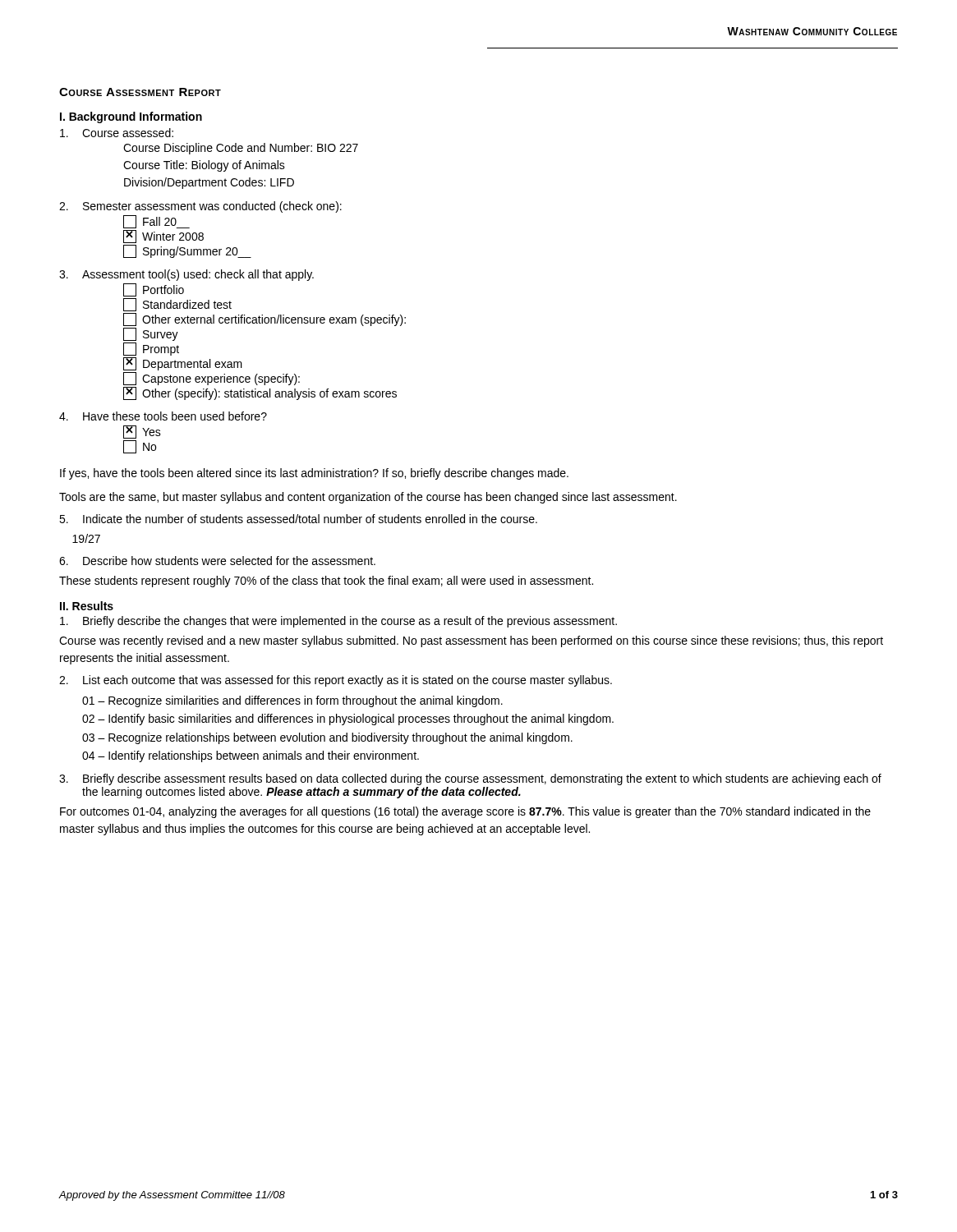The image size is (957, 1232).
Task: Navigate to the region starting "These students represent roughly 70%"
Action: tap(327, 581)
